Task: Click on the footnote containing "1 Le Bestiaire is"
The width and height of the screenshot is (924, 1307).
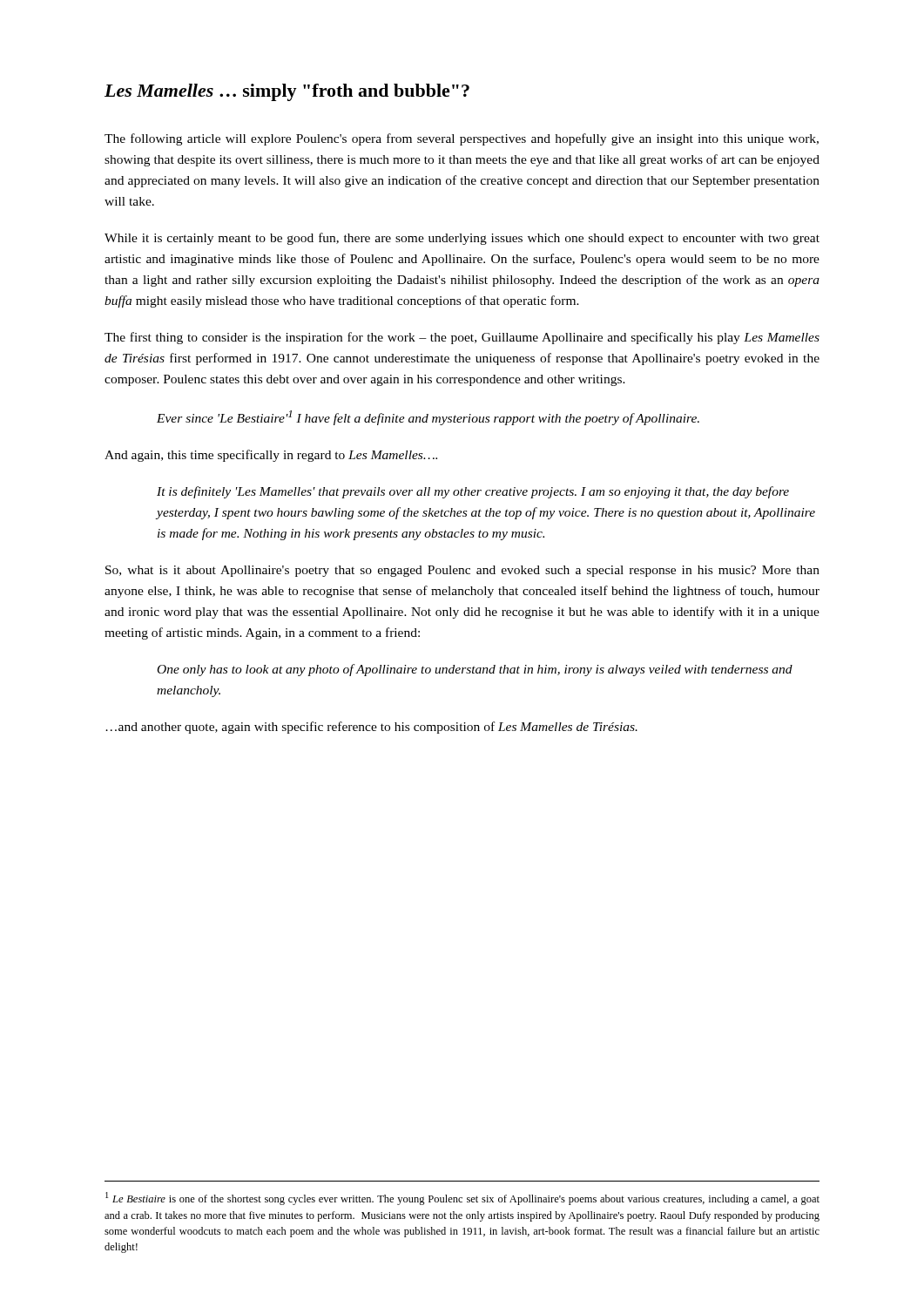Action: pos(462,1222)
